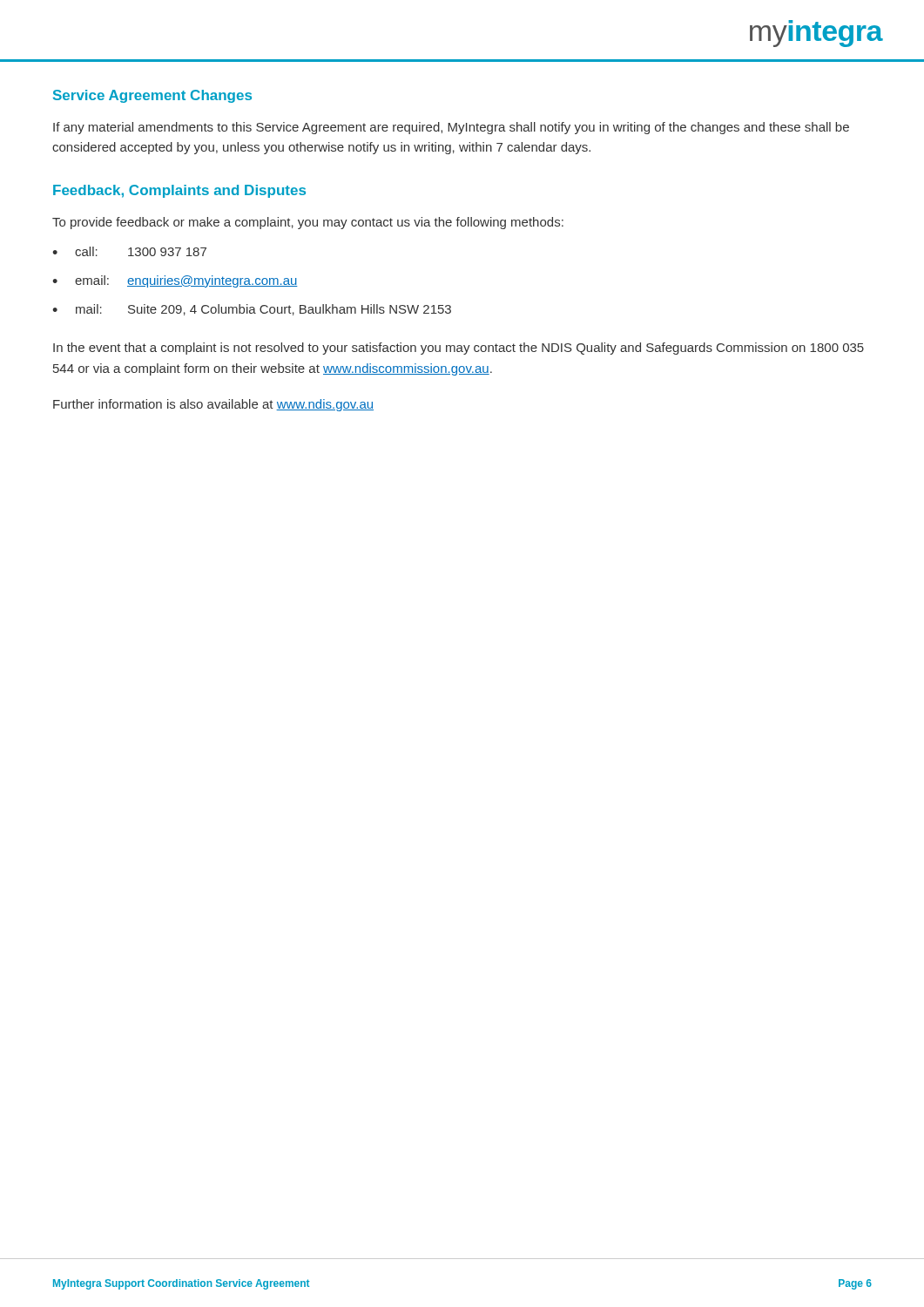This screenshot has width=924, height=1307.
Task: Point to the block starting "• mail: Suite 209, 4 Columbia Court, Baulkham"
Action: click(x=252, y=311)
